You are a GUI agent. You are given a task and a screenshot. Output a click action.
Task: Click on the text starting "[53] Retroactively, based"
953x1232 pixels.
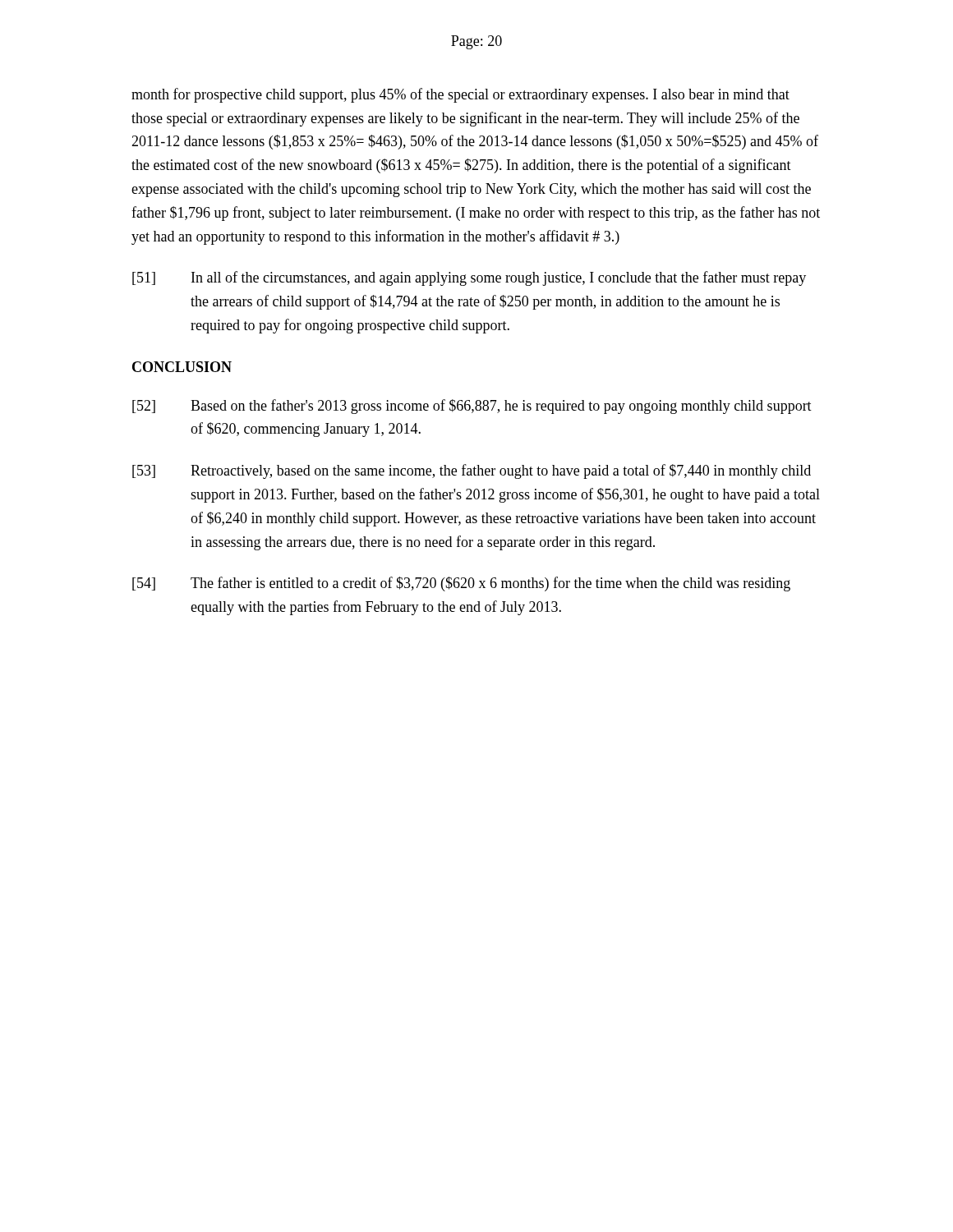pos(476,507)
